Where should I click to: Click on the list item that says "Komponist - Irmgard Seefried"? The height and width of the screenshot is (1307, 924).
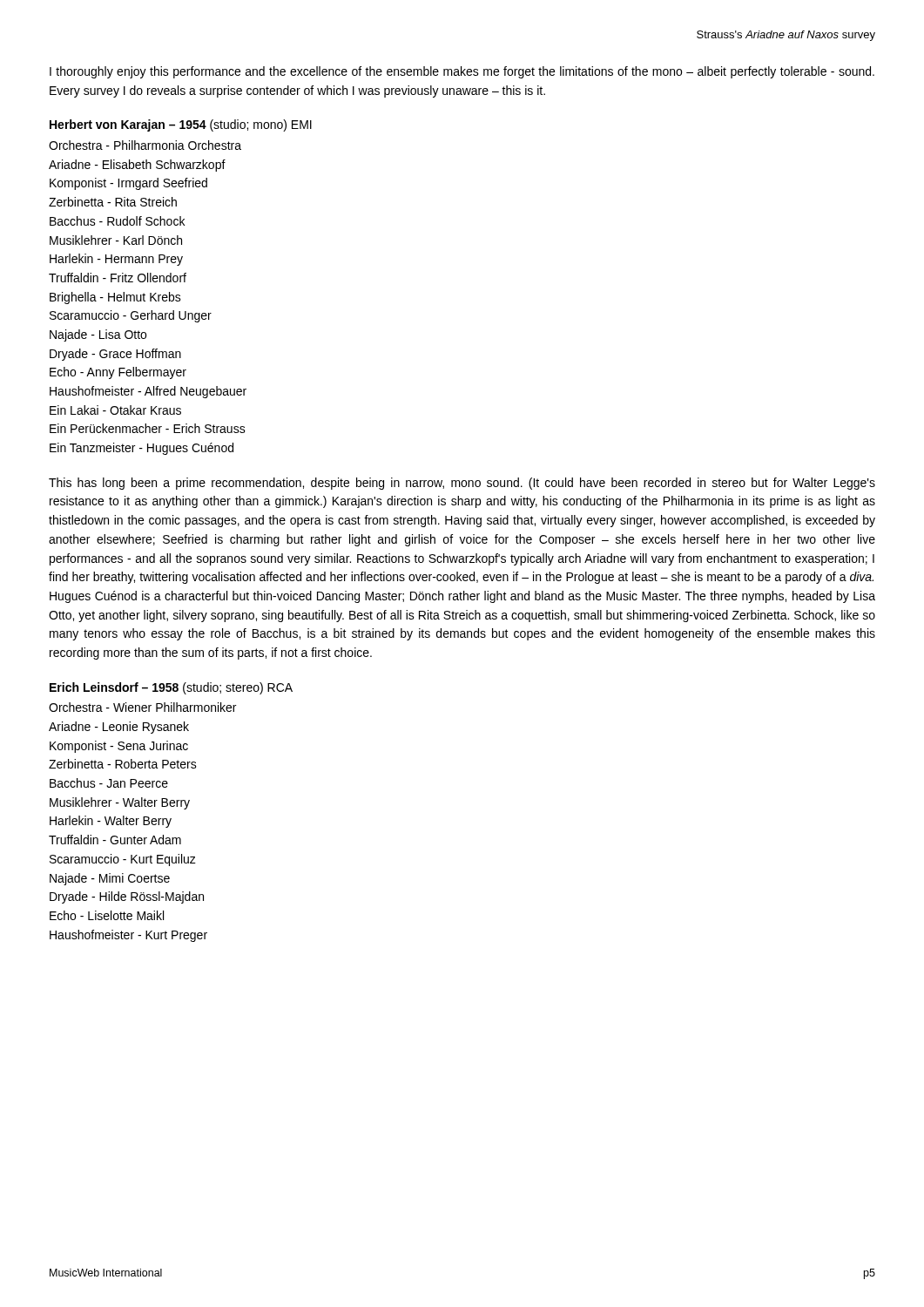[x=128, y=183]
